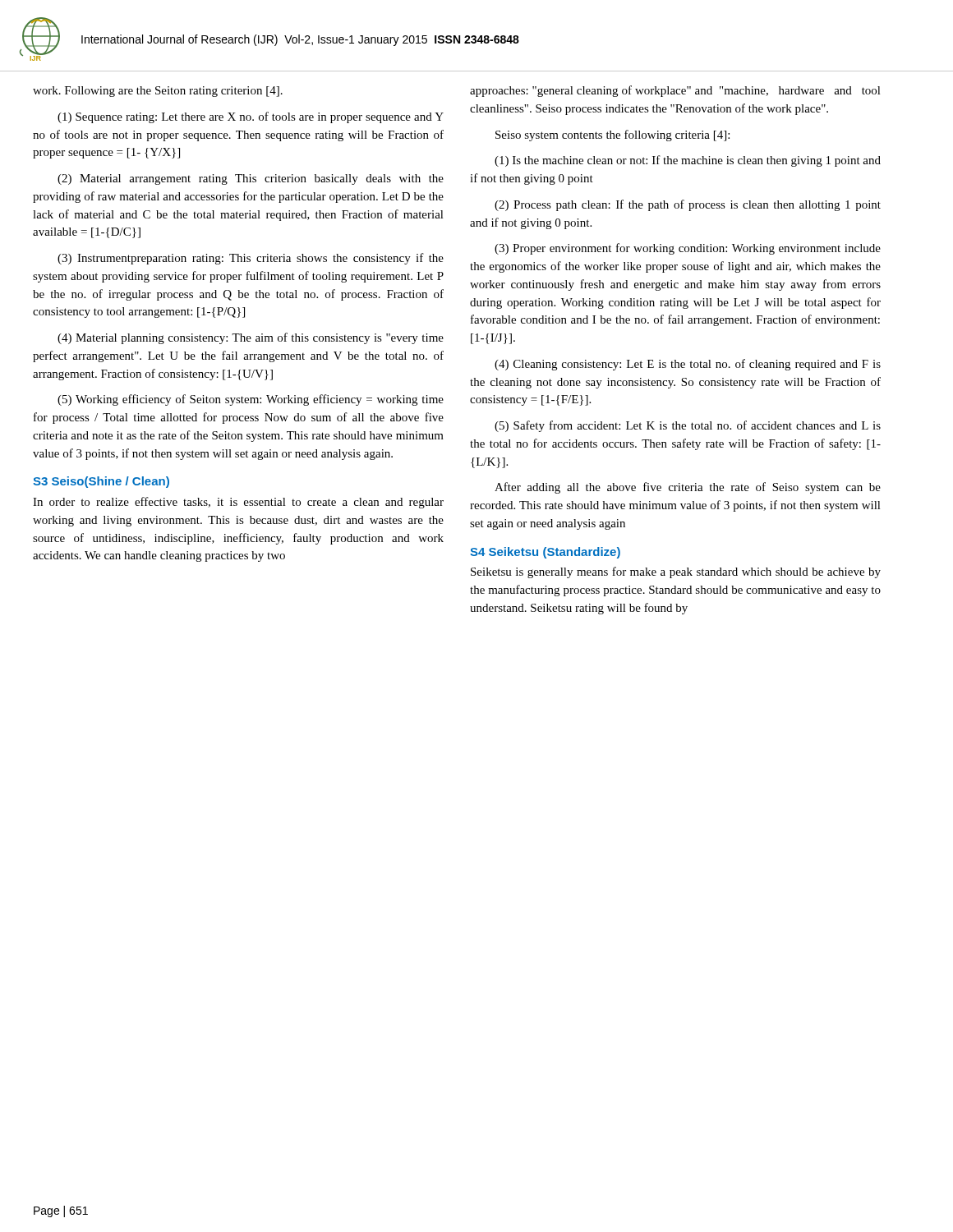This screenshot has height=1232, width=953.
Task: Click on the block starting "S3 Seiso(Shine / Clean)"
Action: click(101, 482)
